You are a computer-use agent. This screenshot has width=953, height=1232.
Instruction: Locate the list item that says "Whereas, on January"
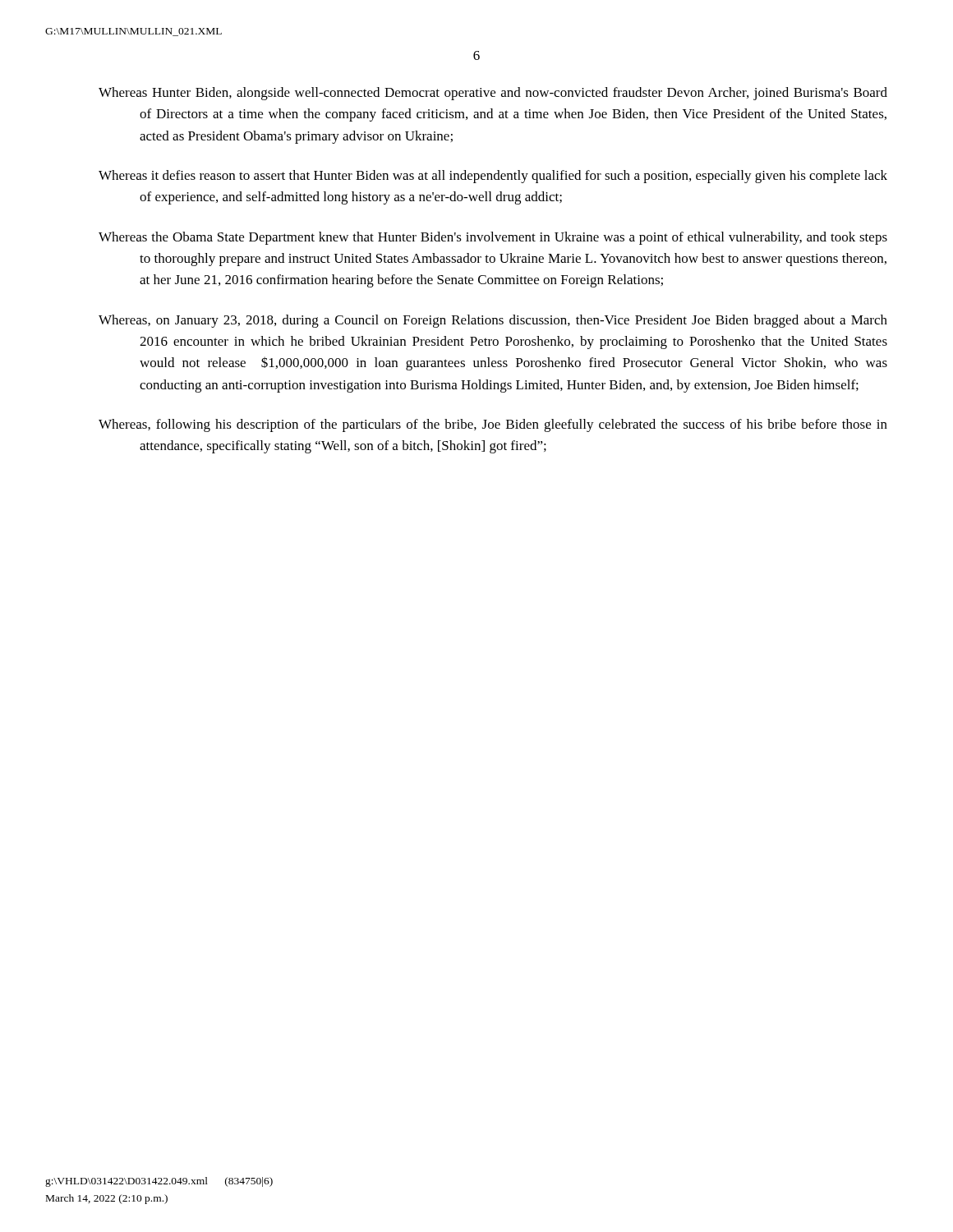point(493,353)
